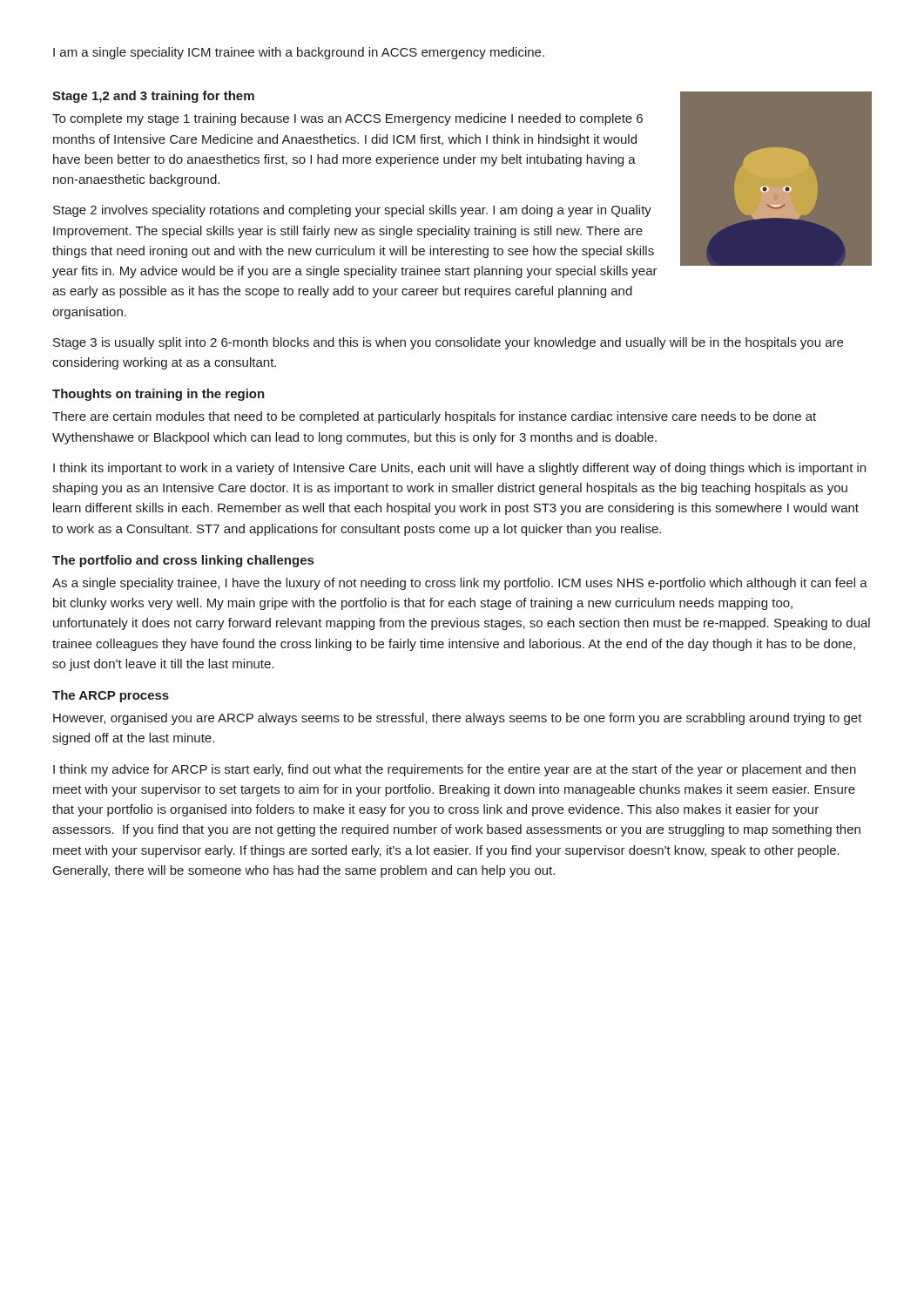
Task: Find the text starting "However, organised you are ARCP always seems to"
Action: tap(457, 728)
